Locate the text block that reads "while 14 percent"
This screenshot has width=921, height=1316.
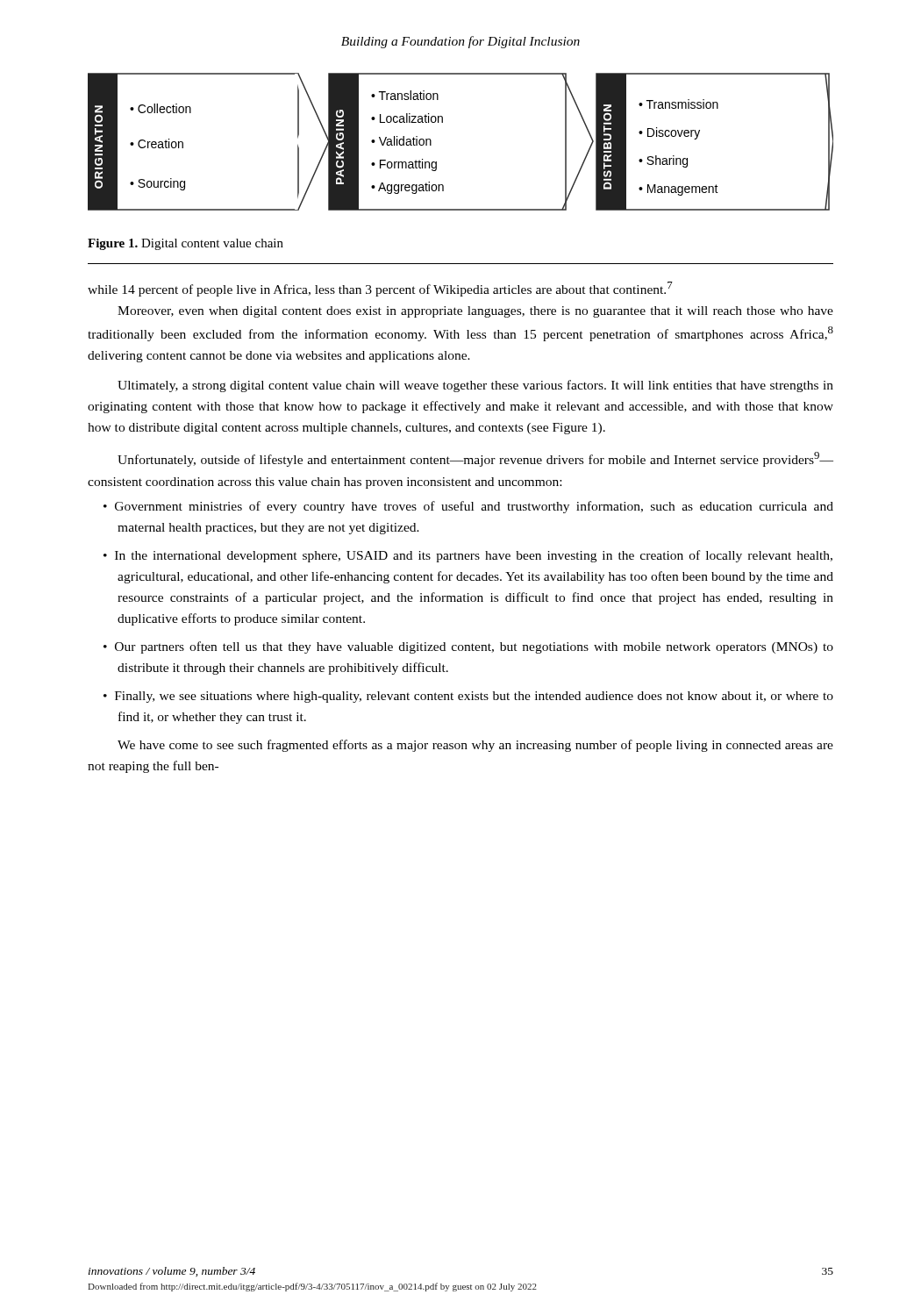[x=460, y=288]
